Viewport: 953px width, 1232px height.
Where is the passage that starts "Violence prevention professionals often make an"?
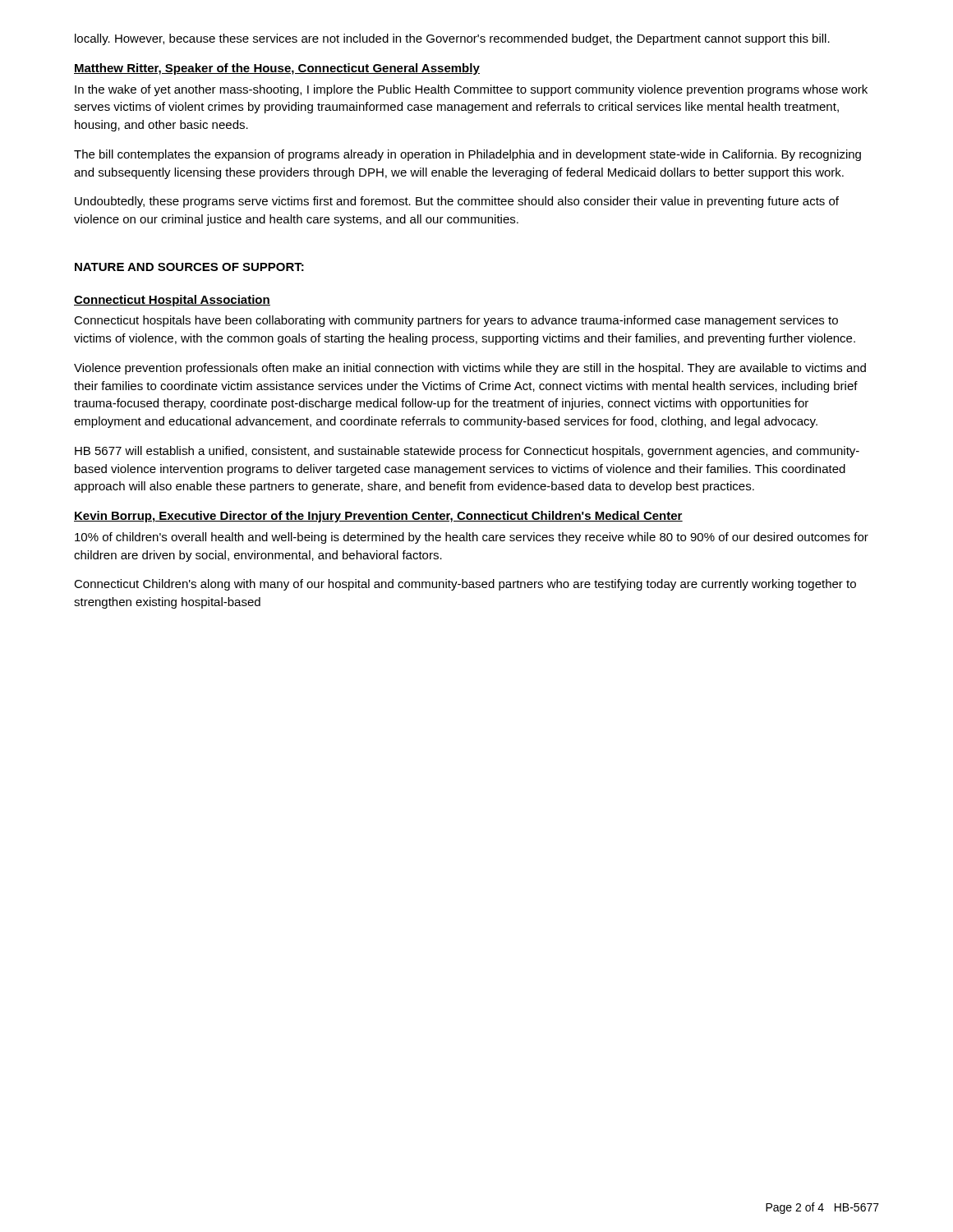[x=476, y=394]
